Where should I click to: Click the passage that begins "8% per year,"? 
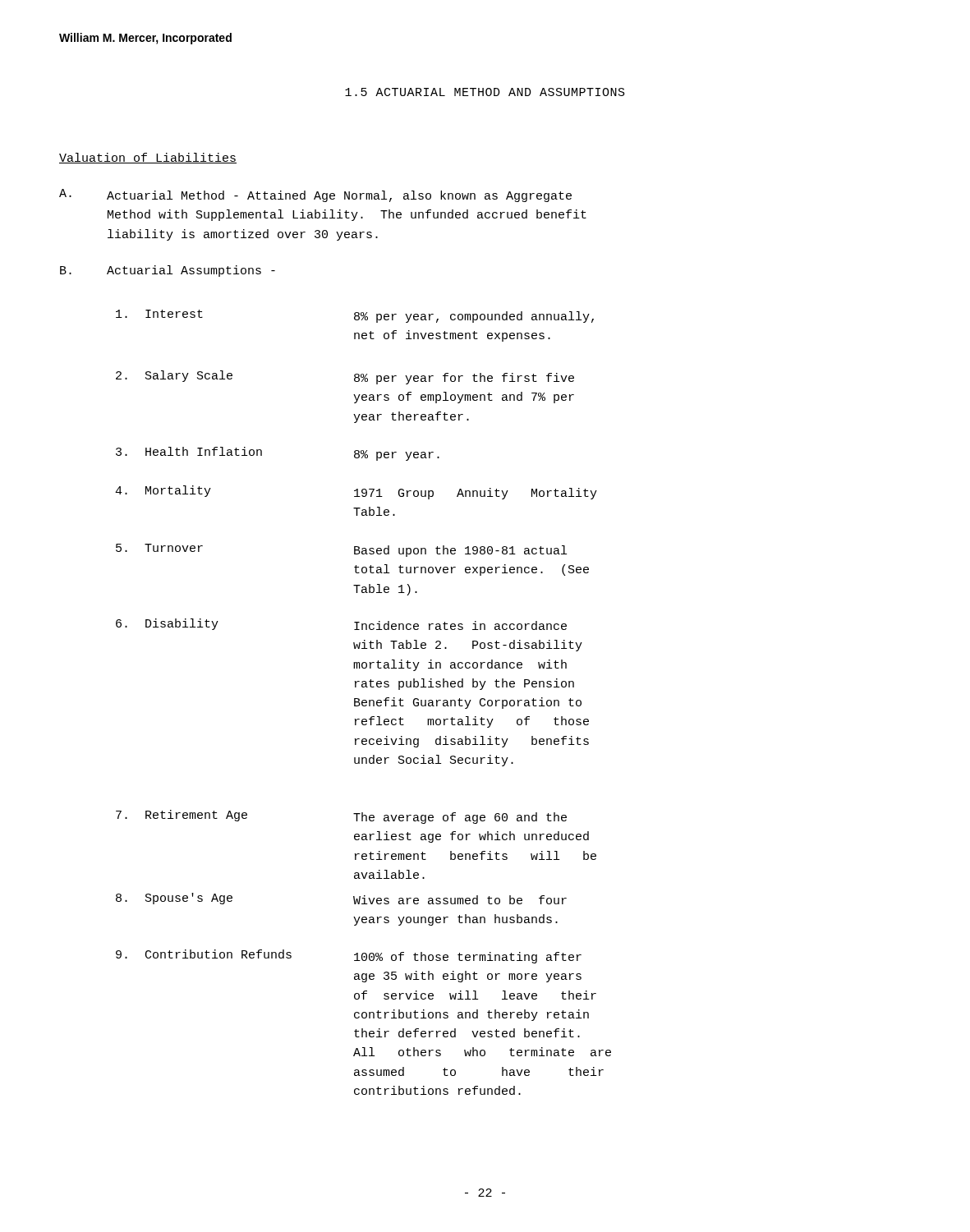[475, 327]
